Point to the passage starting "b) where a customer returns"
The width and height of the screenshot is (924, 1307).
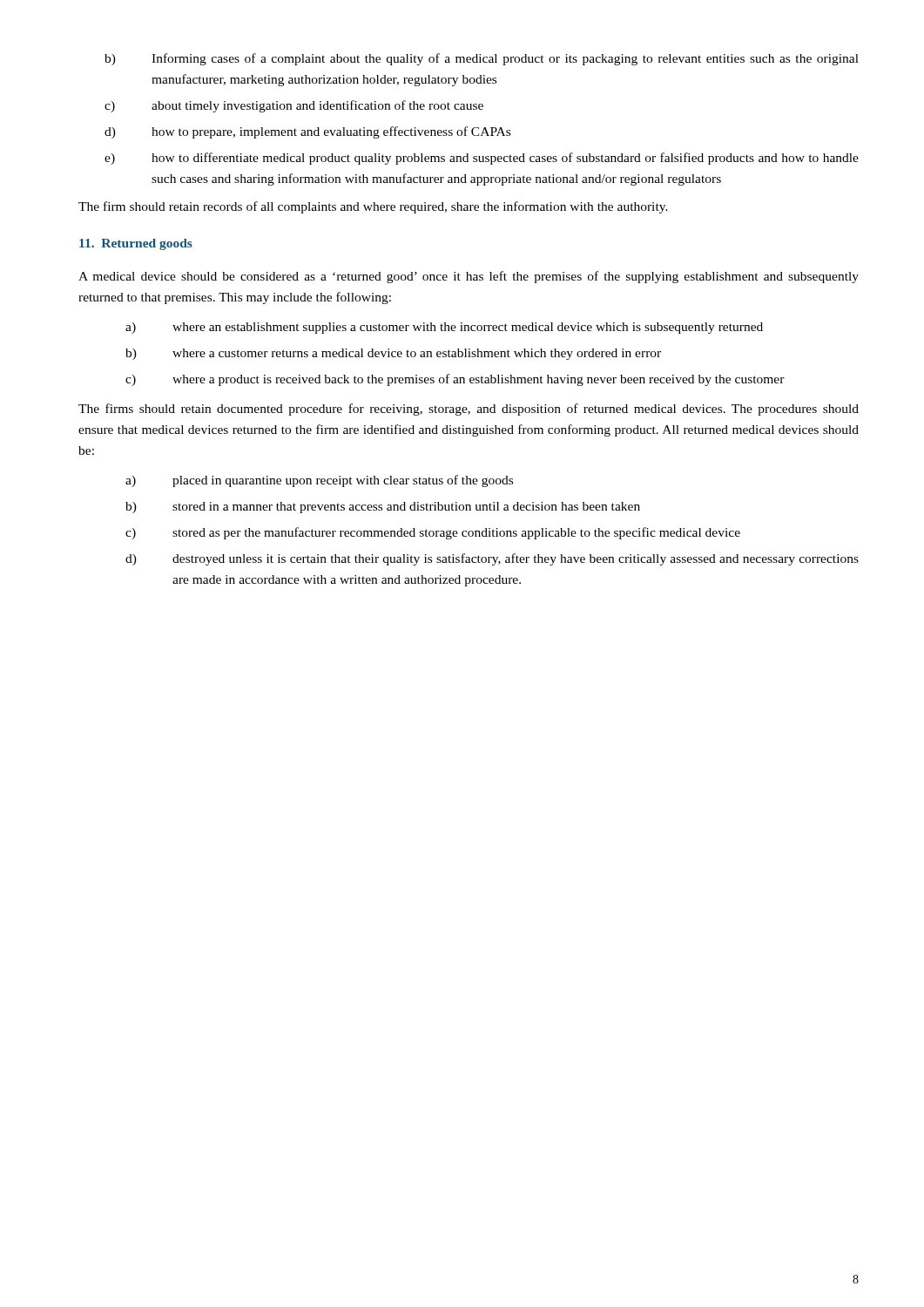(x=469, y=353)
